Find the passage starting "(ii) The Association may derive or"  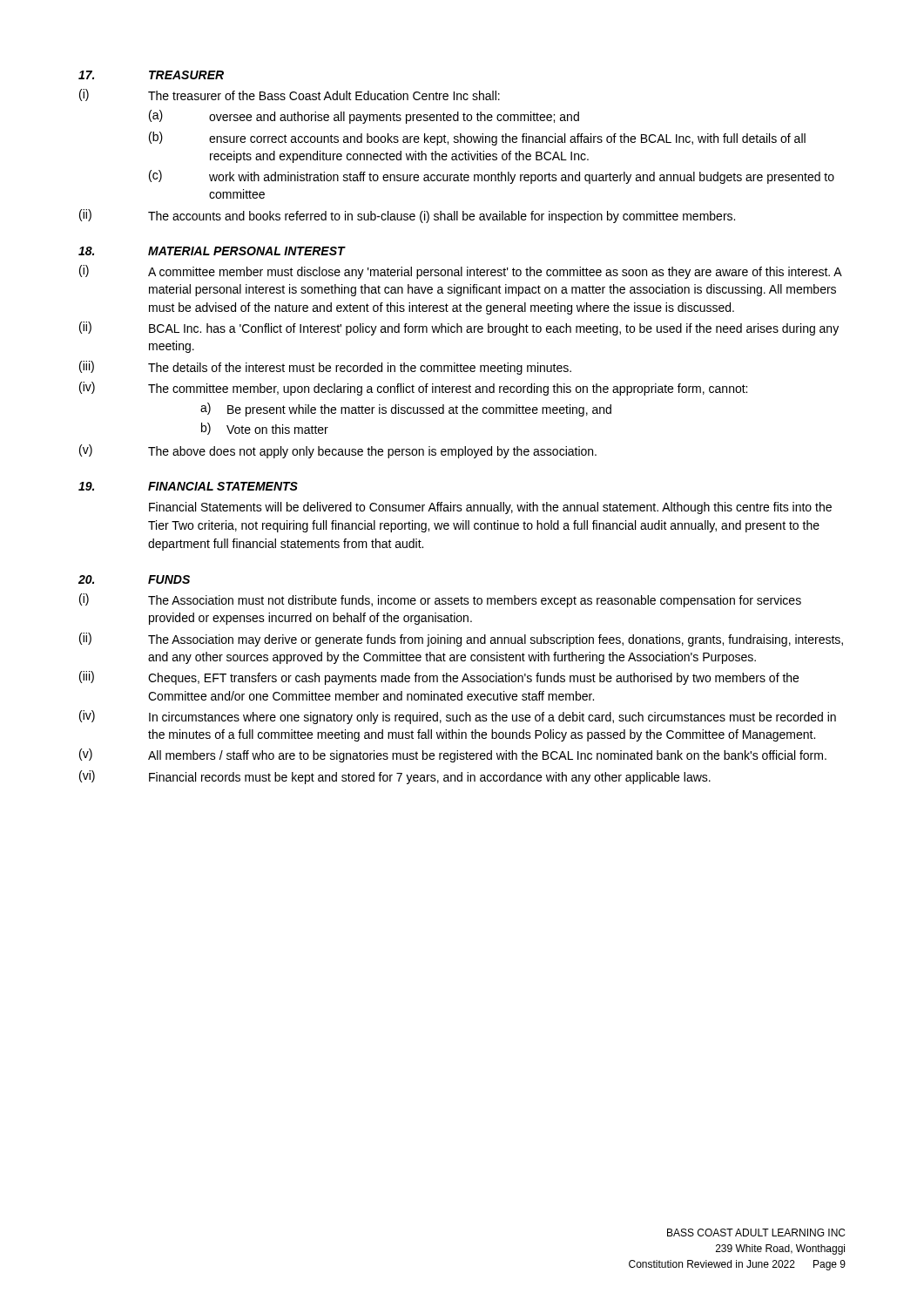point(462,648)
